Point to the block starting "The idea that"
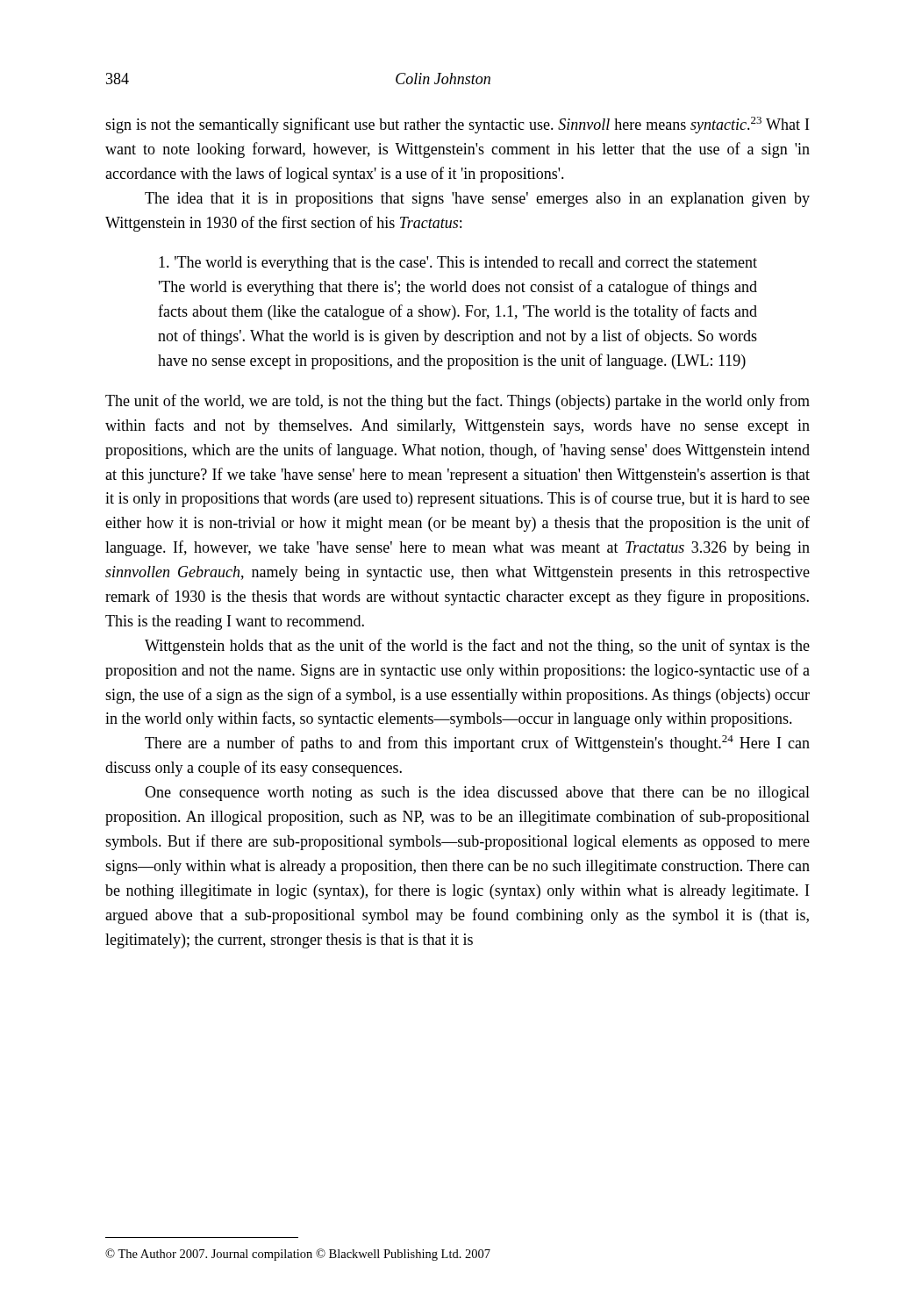 [458, 210]
